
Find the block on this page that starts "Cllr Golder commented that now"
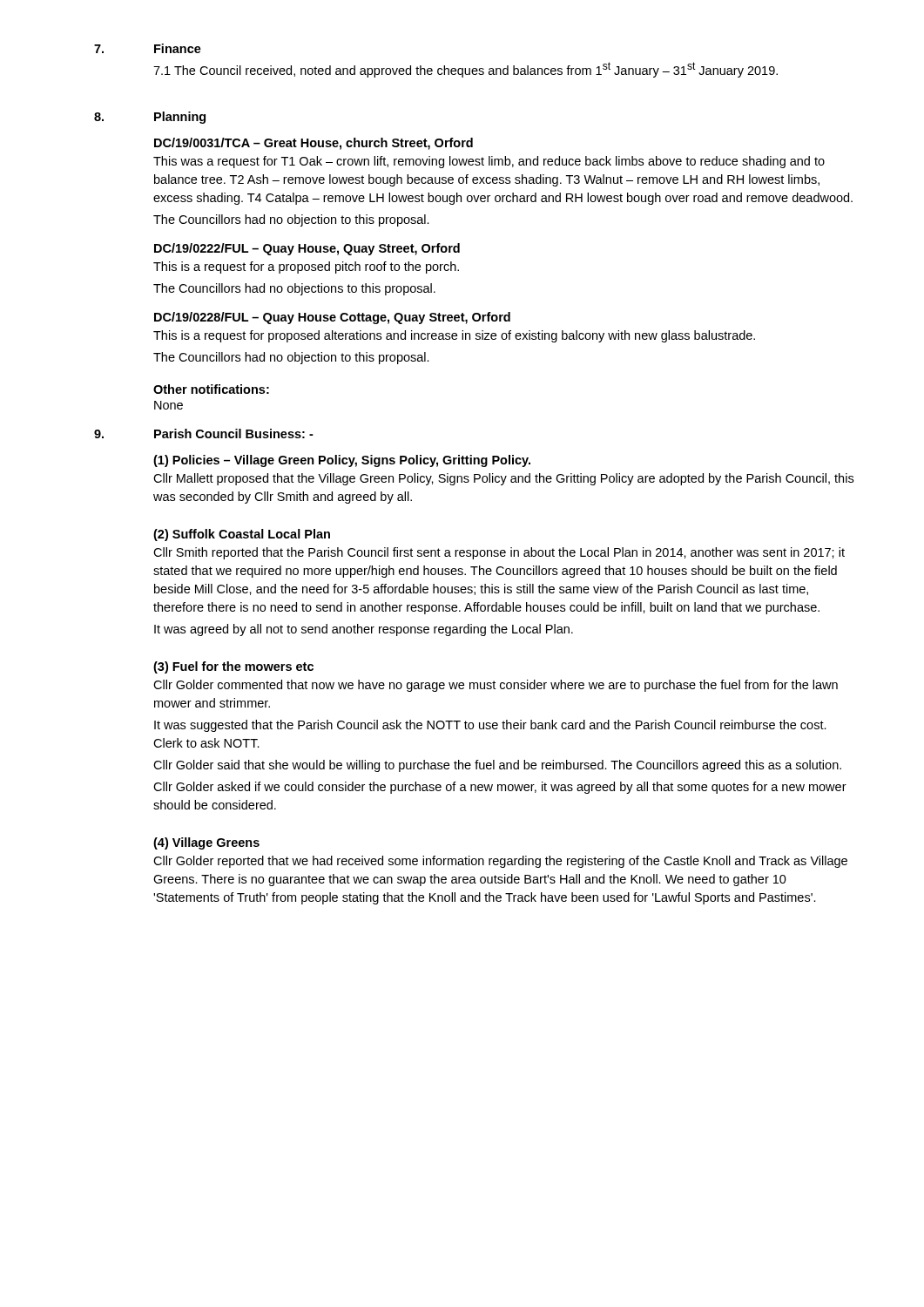[x=496, y=686]
